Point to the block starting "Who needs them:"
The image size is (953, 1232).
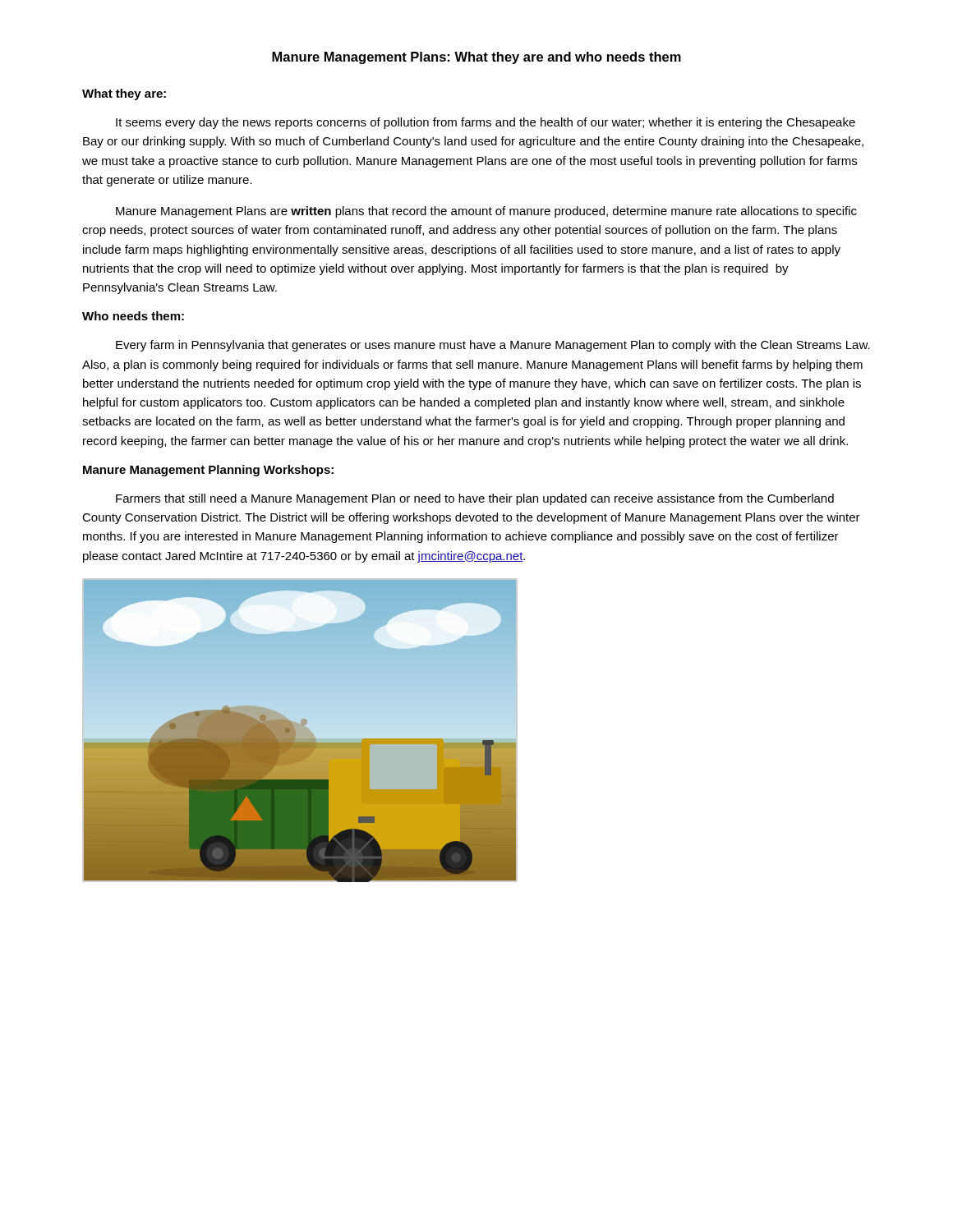[134, 316]
